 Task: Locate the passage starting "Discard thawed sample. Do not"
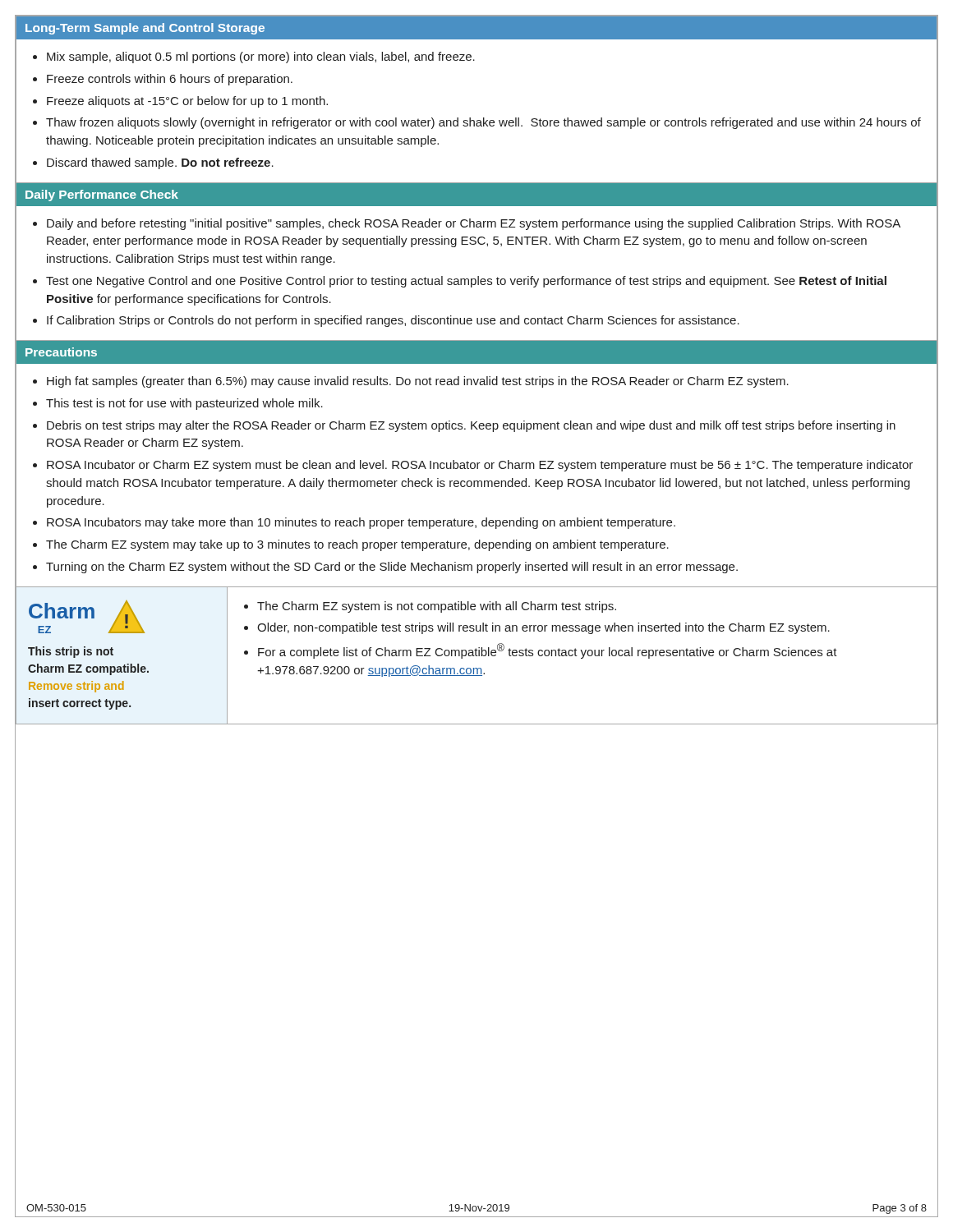point(160,162)
